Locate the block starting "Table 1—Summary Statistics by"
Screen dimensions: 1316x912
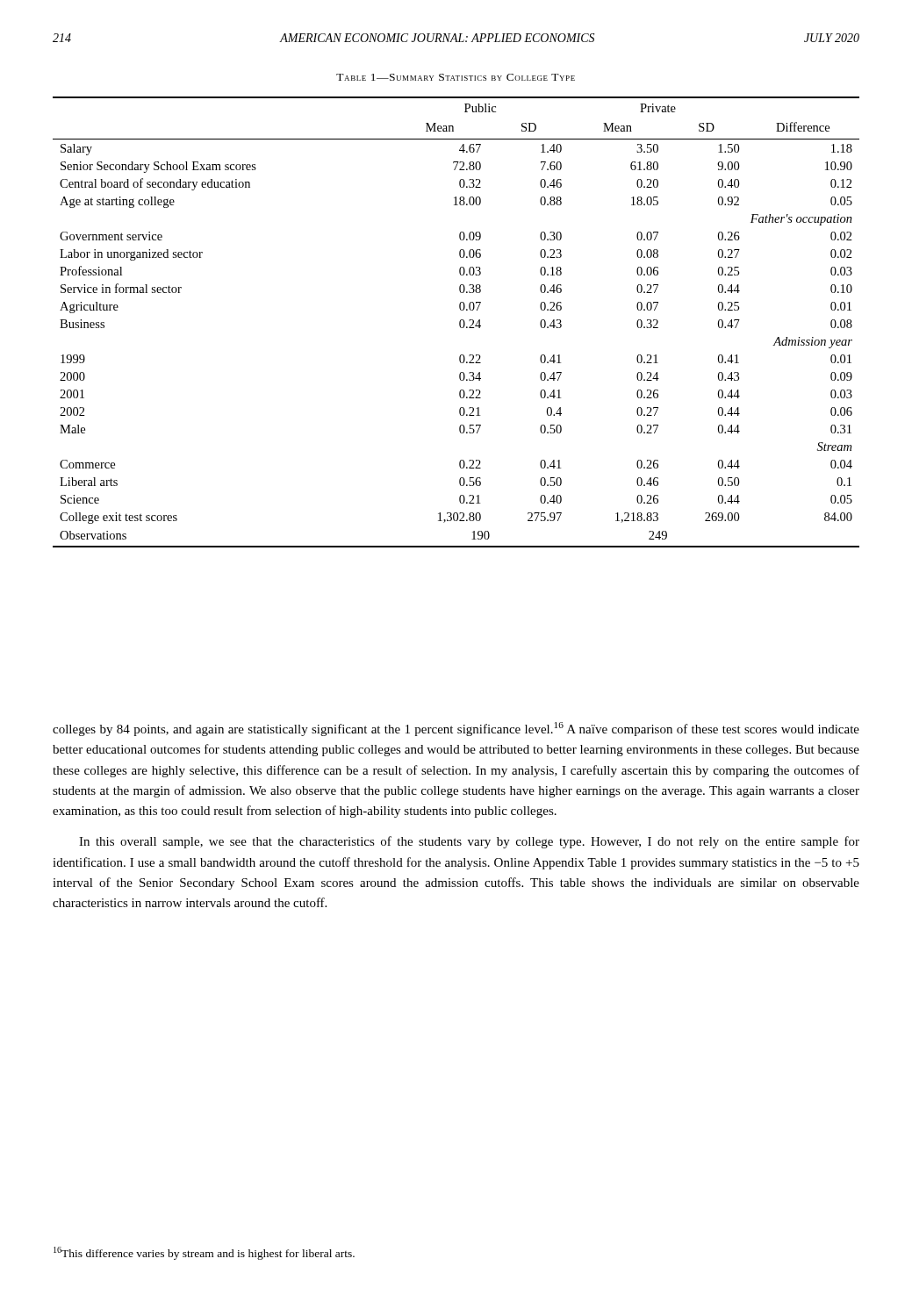point(456,77)
